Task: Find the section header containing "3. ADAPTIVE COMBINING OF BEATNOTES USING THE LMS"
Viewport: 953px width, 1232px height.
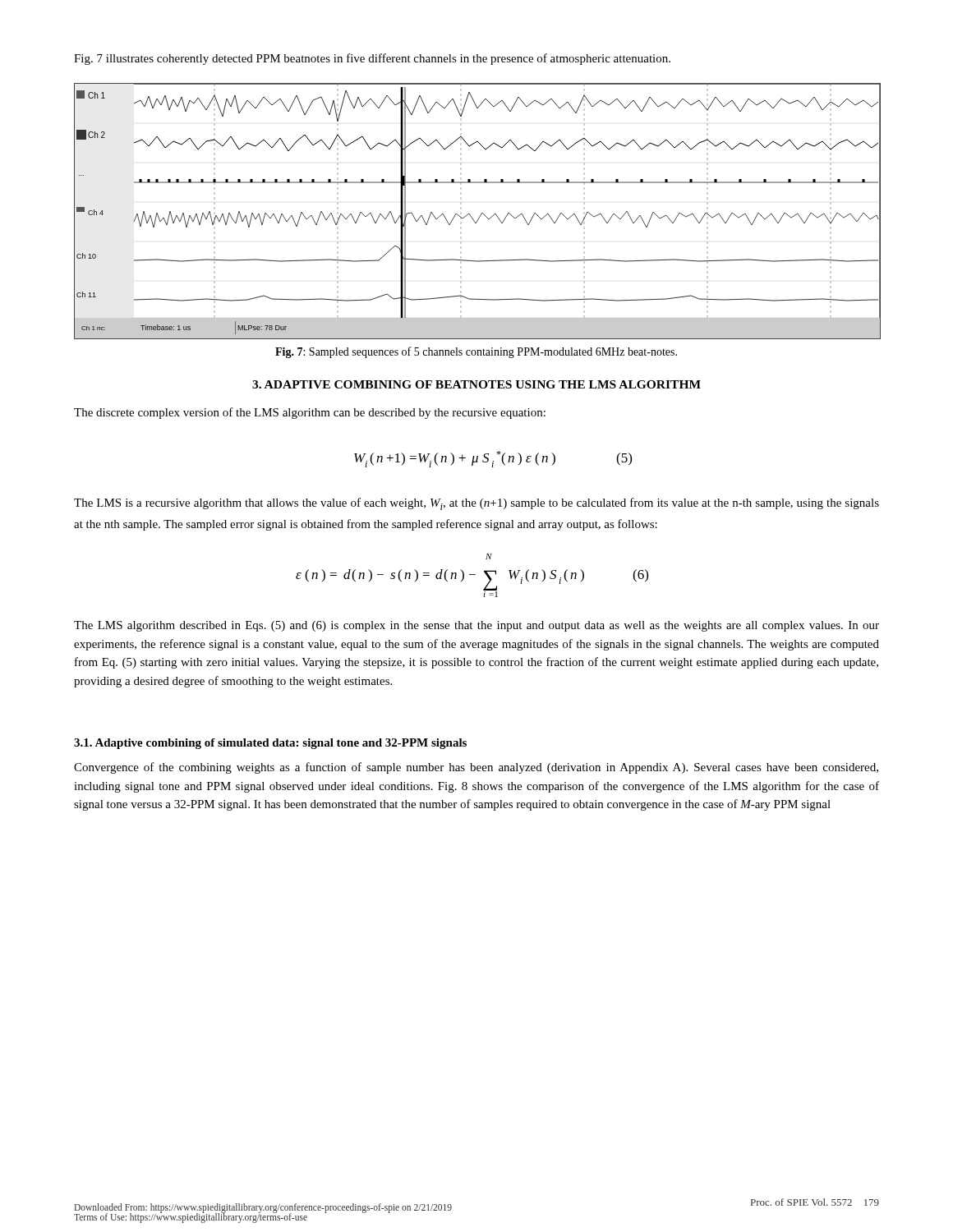Action: pyautogui.click(x=476, y=384)
